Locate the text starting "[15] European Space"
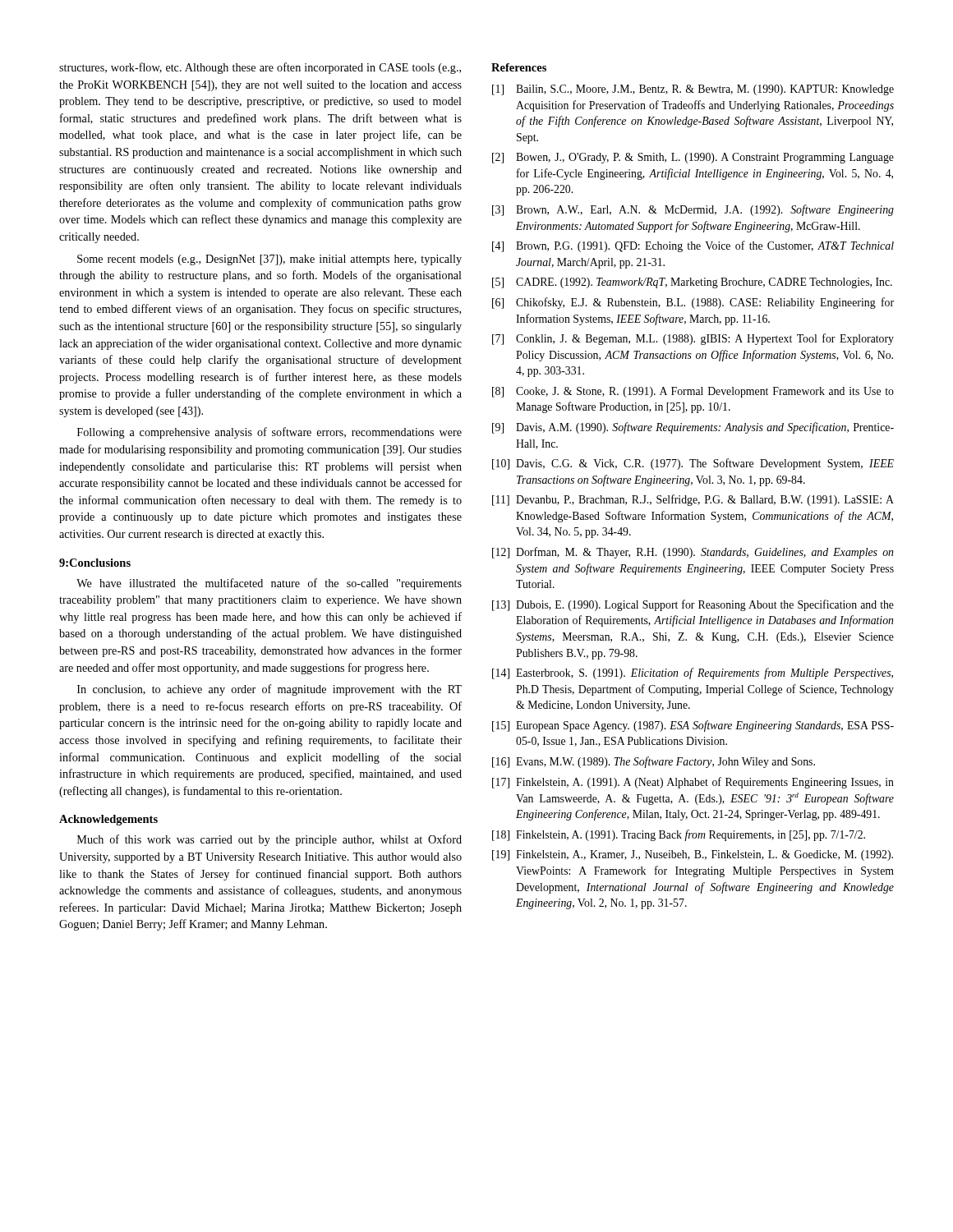 point(693,734)
